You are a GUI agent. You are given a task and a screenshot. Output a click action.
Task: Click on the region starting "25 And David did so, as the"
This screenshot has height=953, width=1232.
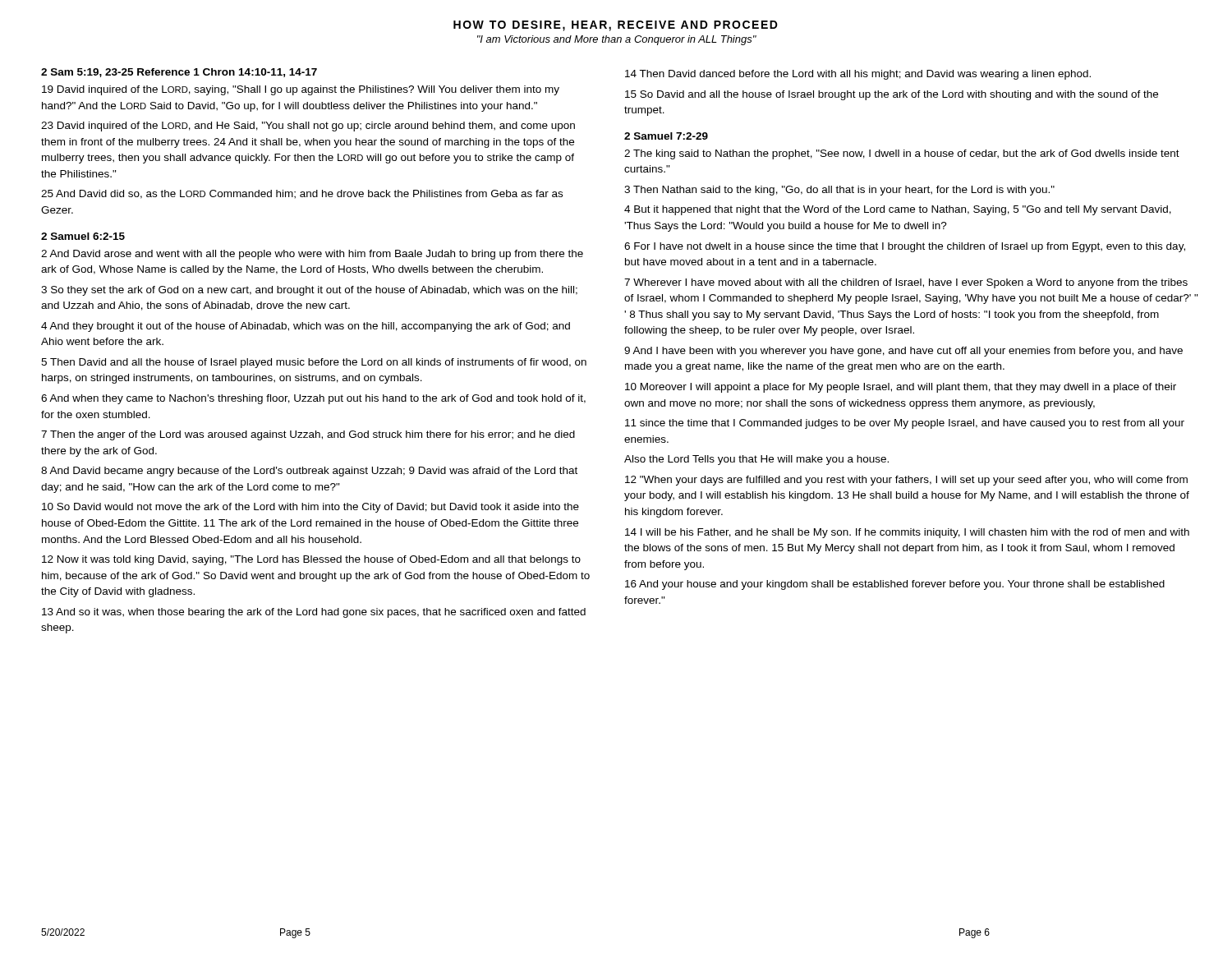click(302, 202)
